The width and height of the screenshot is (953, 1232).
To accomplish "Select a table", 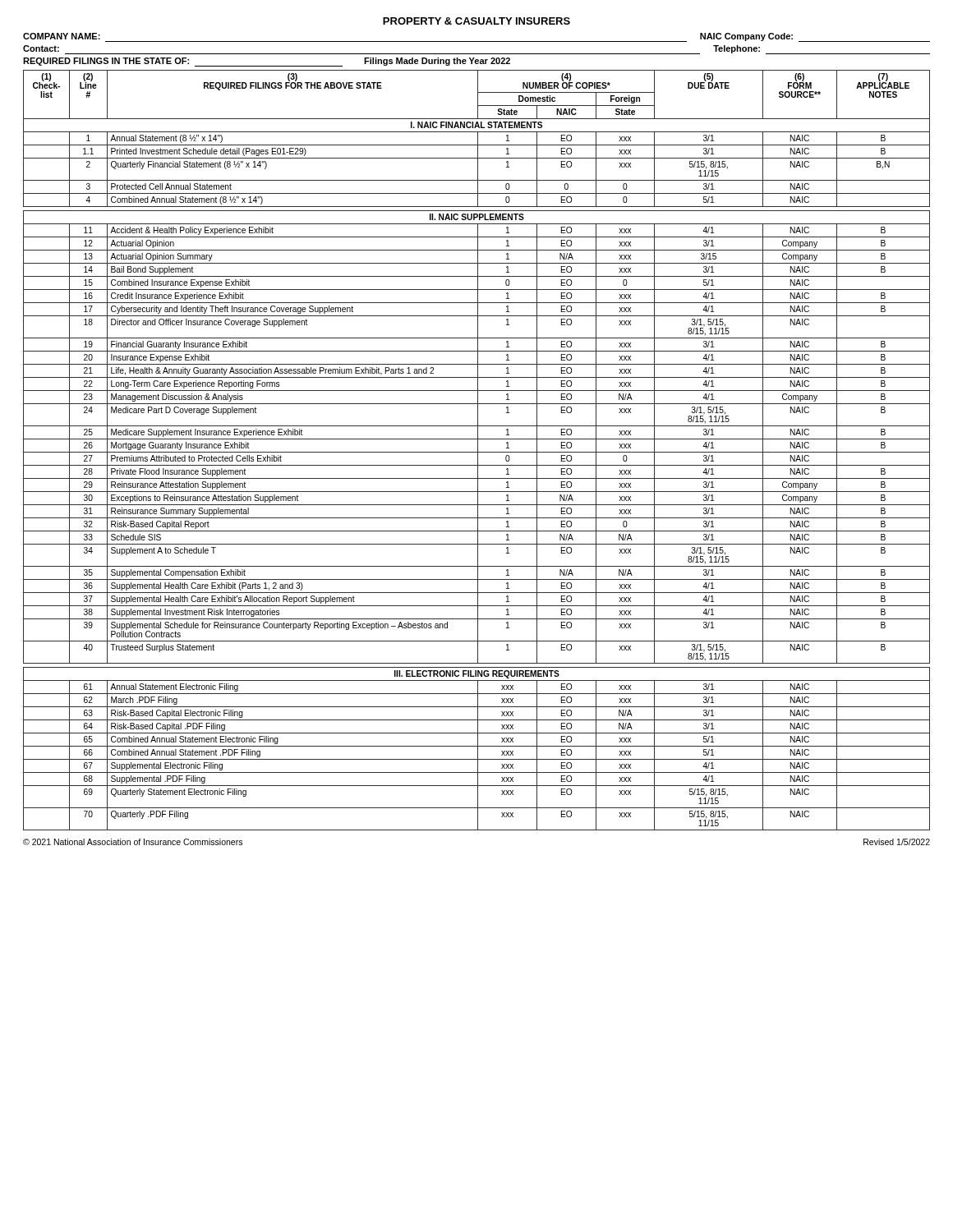I will [476, 450].
